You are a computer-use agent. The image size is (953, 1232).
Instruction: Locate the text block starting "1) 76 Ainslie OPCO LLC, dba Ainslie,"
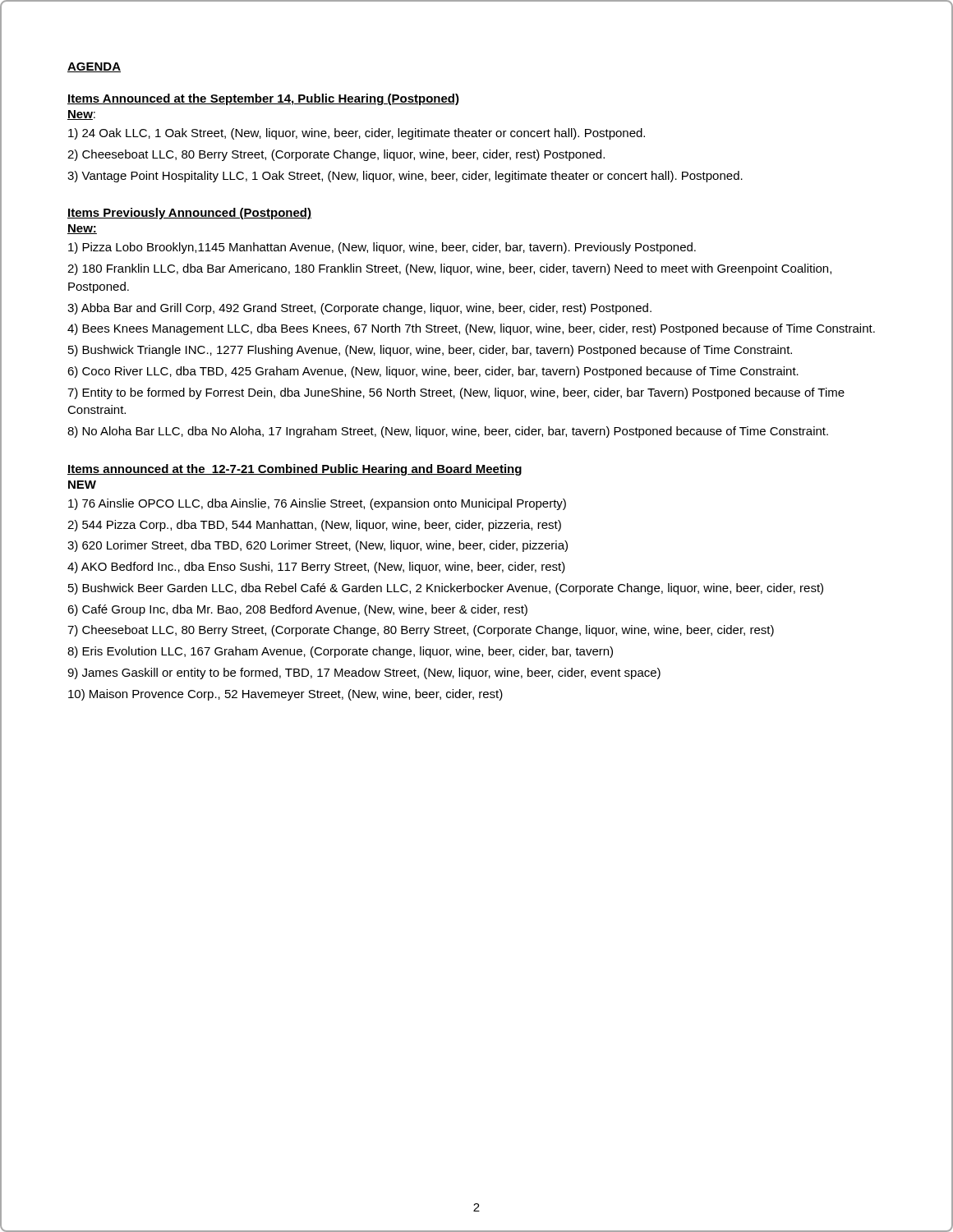(317, 503)
